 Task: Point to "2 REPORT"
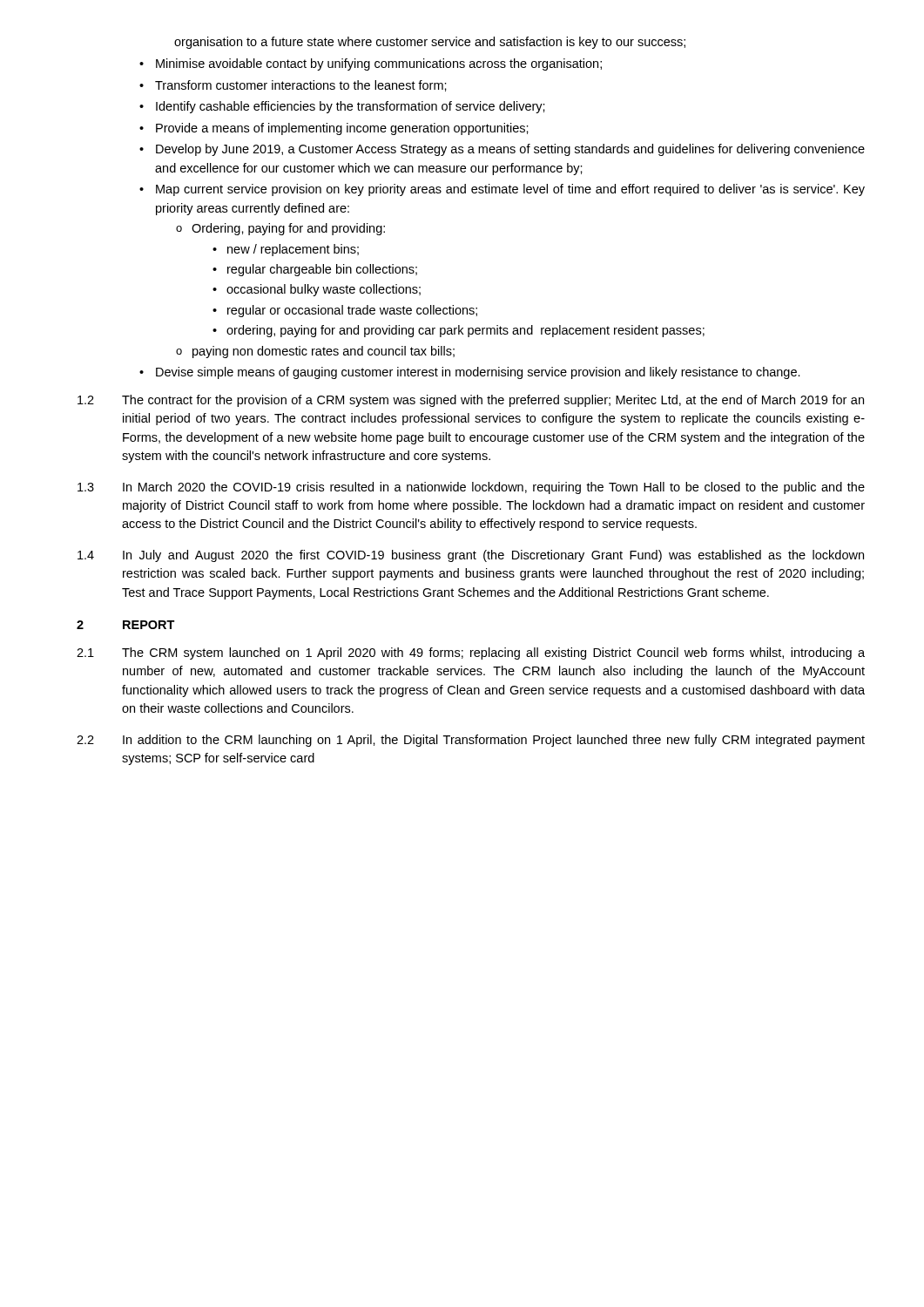click(126, 626)
